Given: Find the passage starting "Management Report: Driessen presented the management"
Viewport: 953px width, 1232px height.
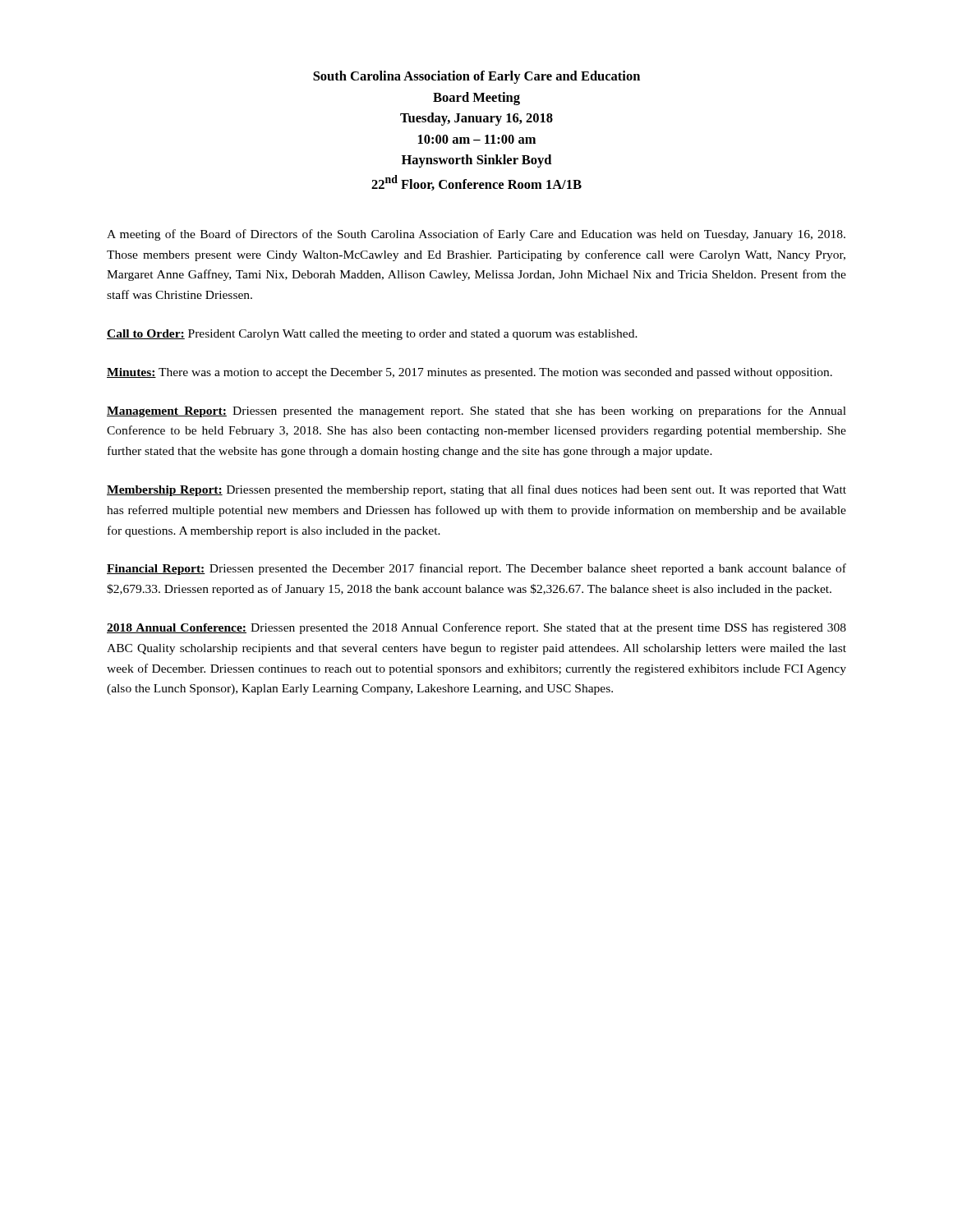Looking at the screenshot, I should [476, 430].
